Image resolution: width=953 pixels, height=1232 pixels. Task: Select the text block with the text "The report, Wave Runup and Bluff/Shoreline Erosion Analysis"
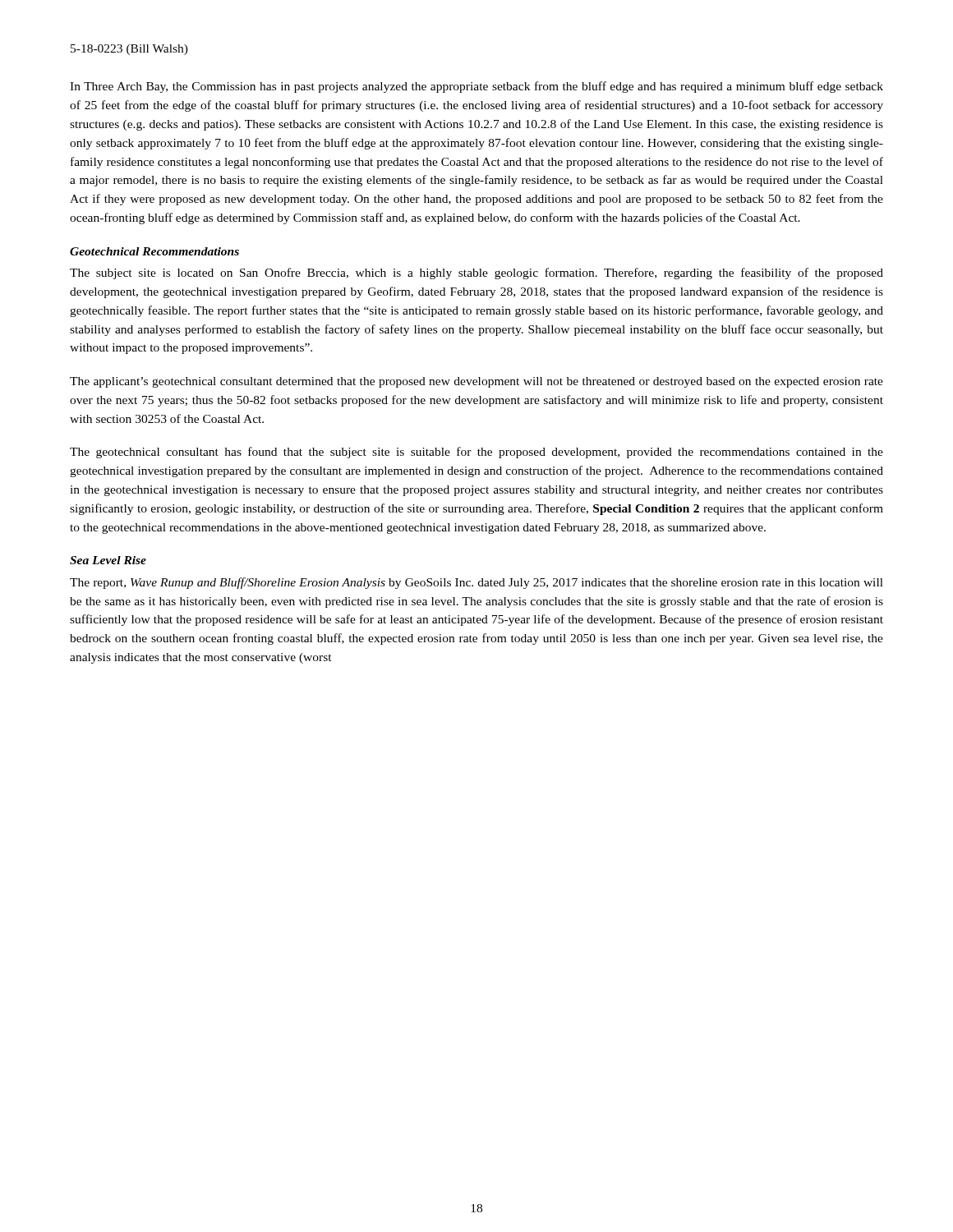coord(476,619)
